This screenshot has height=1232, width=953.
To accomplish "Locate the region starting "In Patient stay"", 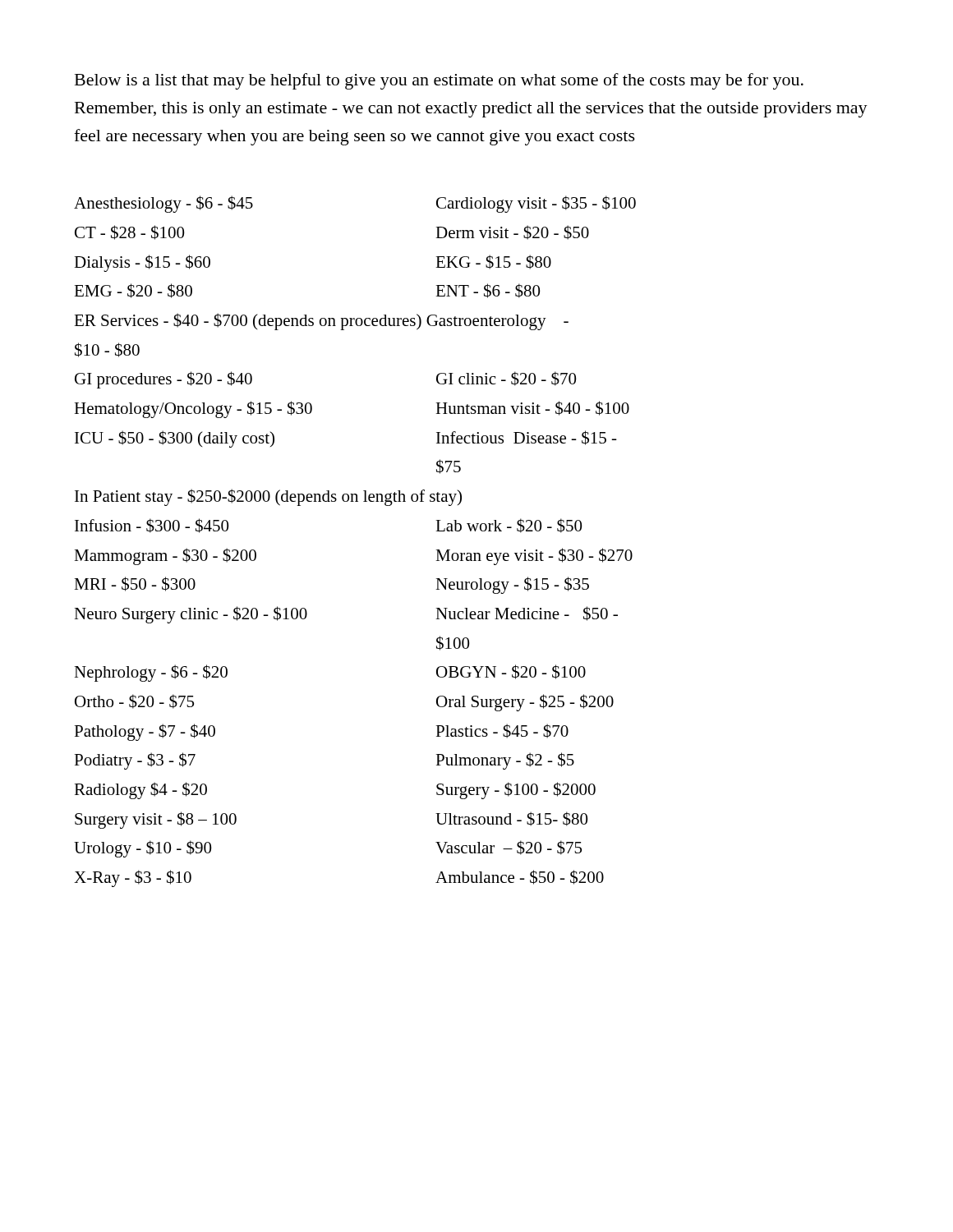I will coord(268,496).
